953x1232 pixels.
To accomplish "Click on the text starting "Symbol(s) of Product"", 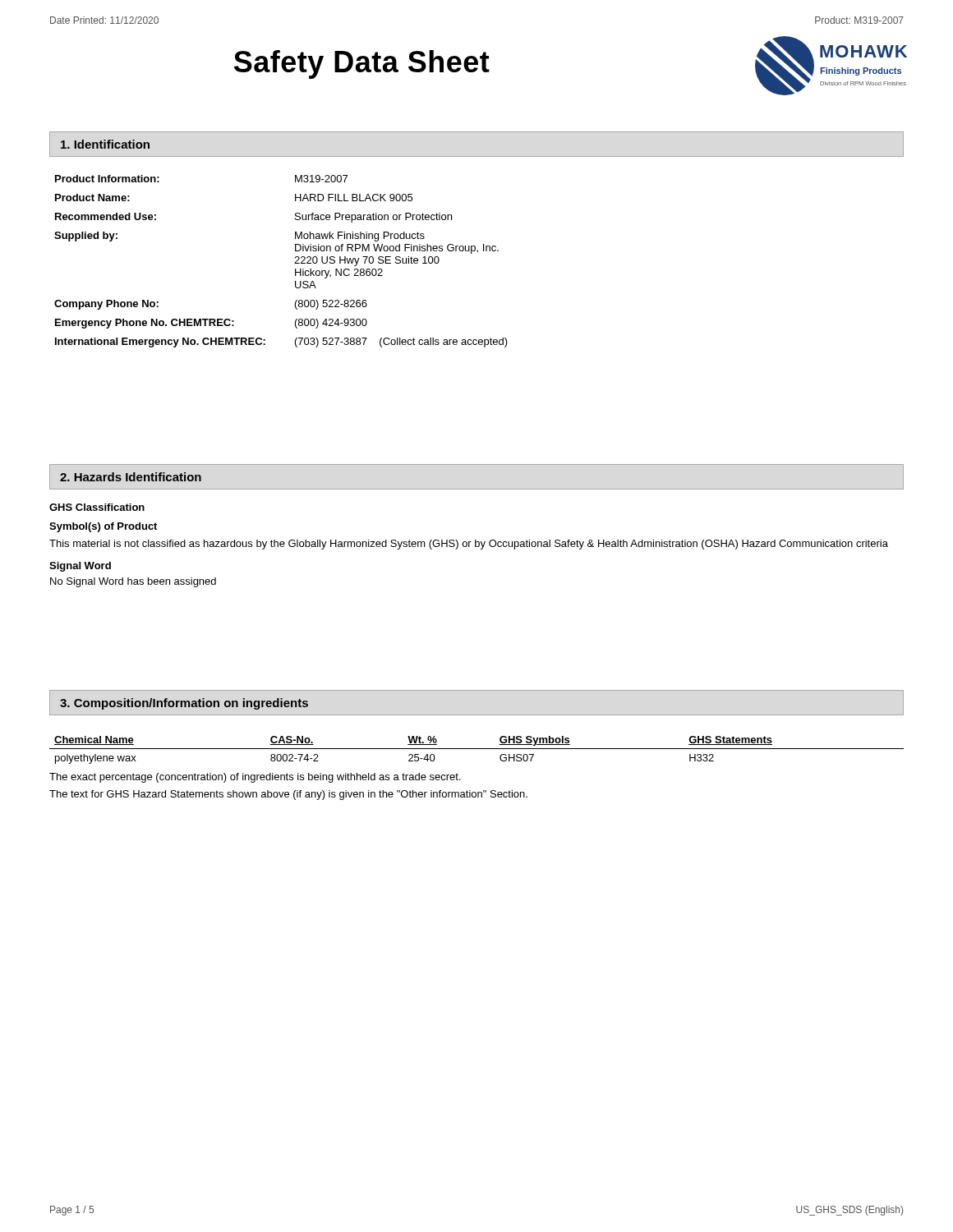I will coord(103,526).
